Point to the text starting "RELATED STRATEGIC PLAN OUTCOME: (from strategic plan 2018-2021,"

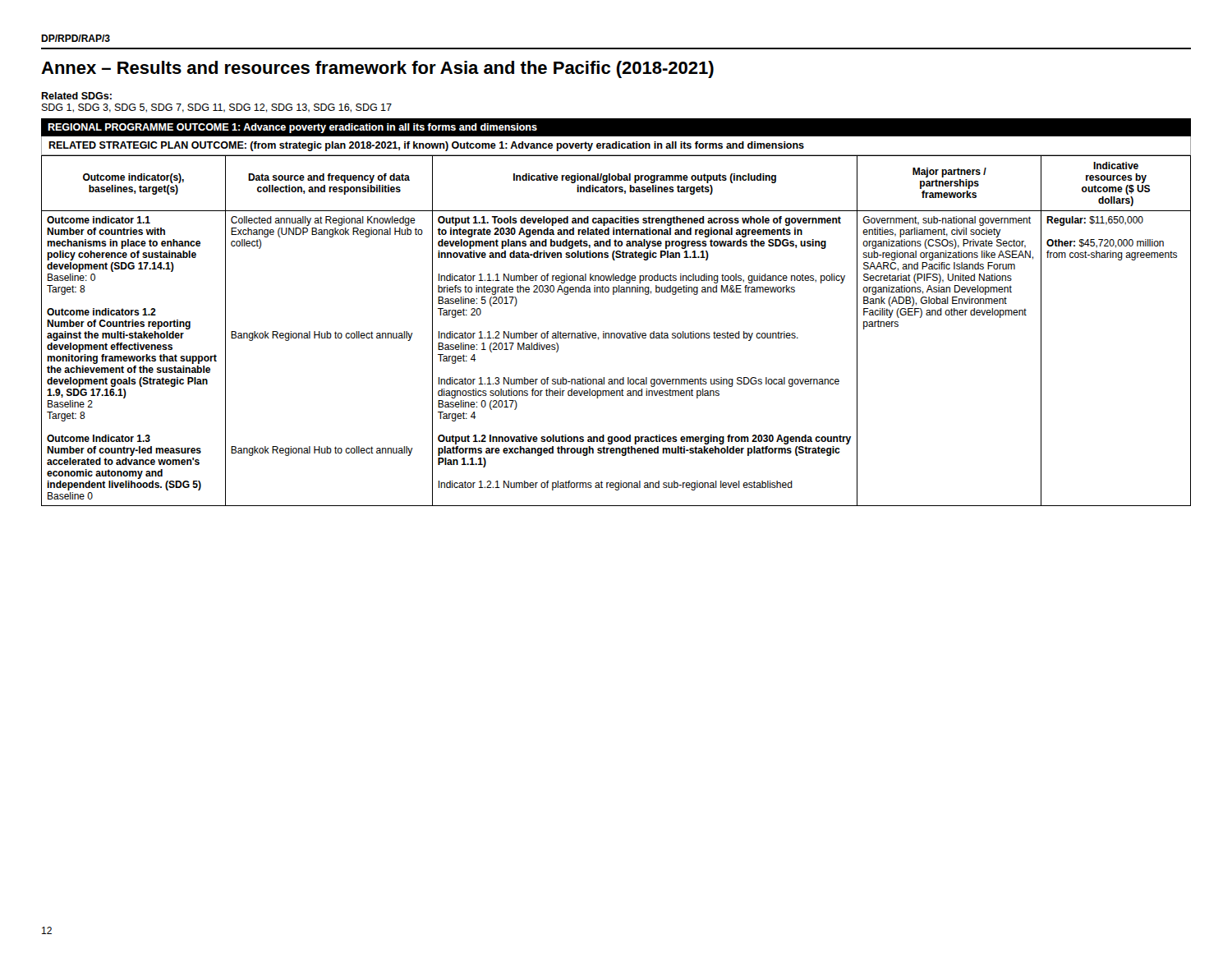click(426, 145)
